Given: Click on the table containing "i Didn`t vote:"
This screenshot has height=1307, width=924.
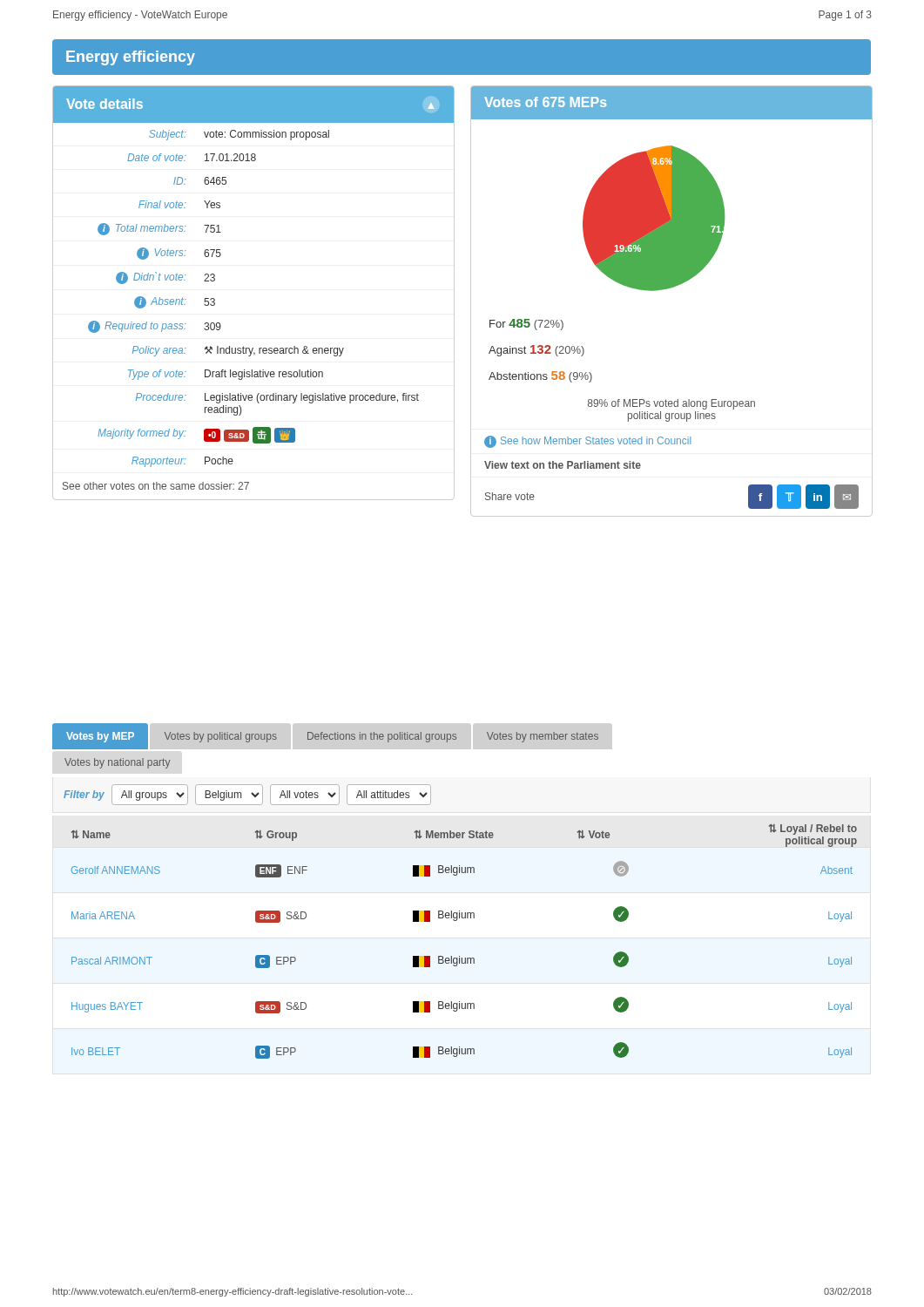Looking at the screenshot, I should [253, 298].
